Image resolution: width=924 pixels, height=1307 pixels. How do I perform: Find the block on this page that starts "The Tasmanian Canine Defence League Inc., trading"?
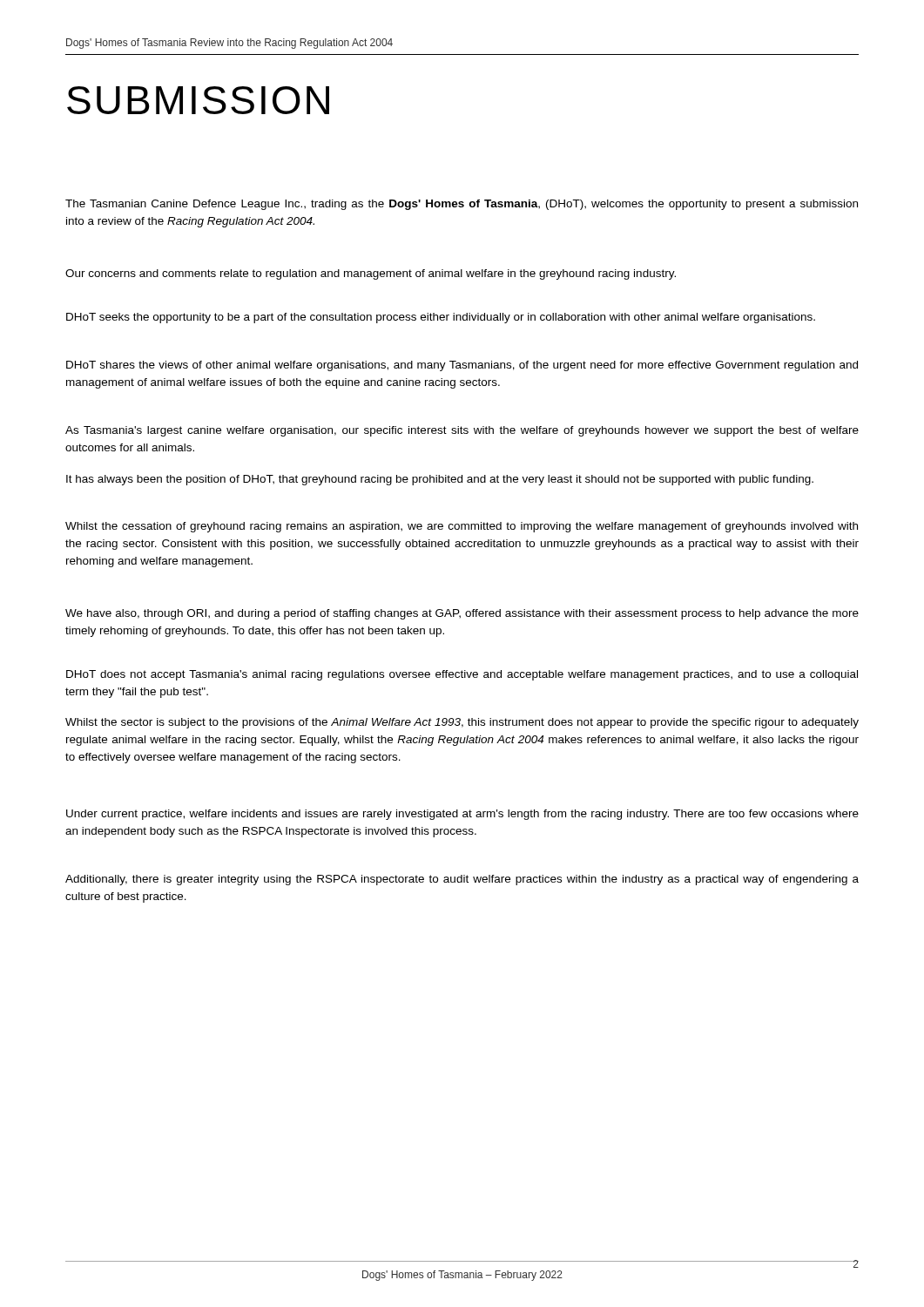tap(462, 212)
